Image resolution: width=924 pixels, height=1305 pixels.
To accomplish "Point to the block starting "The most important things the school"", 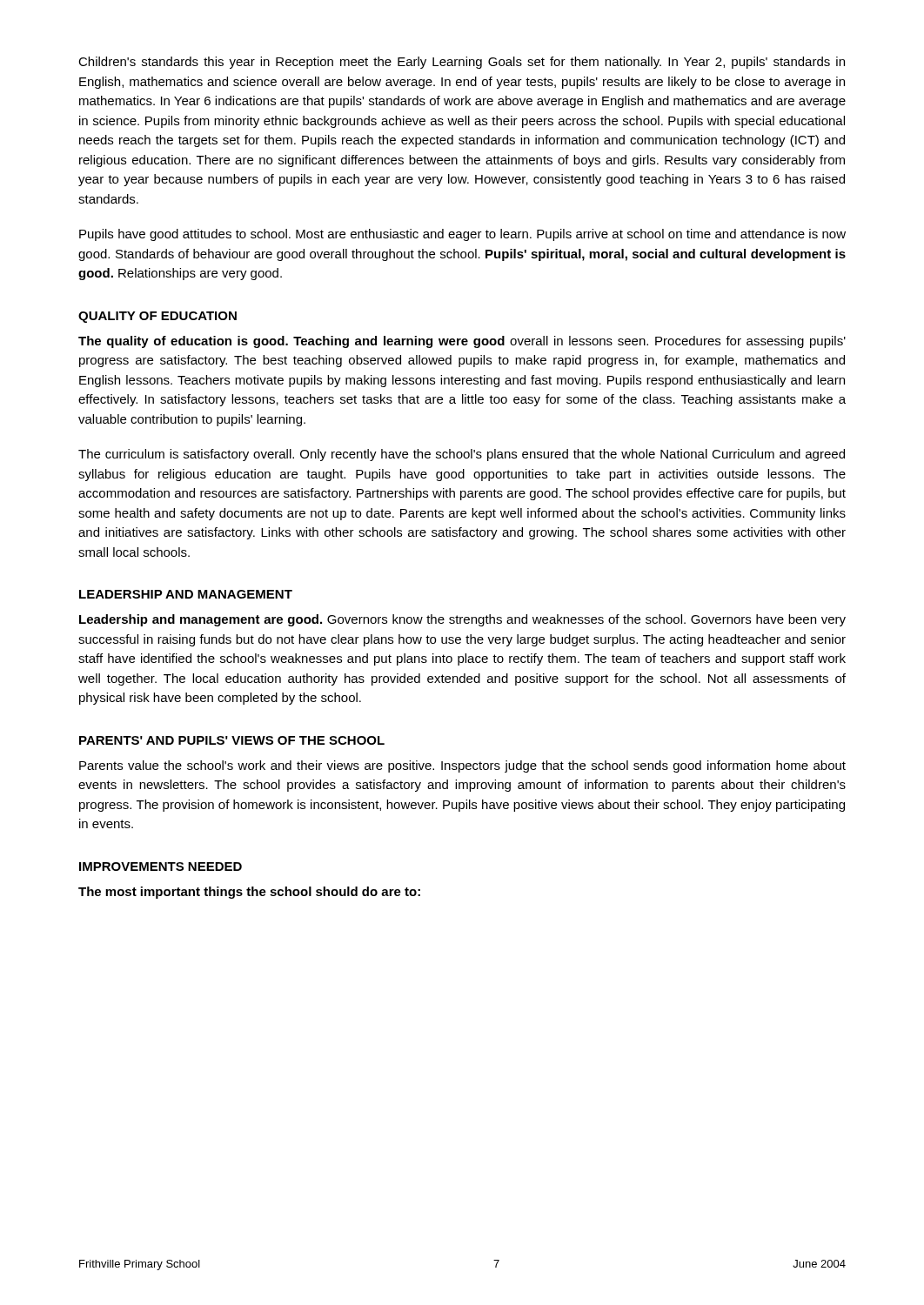I will (x=250, y=891).
